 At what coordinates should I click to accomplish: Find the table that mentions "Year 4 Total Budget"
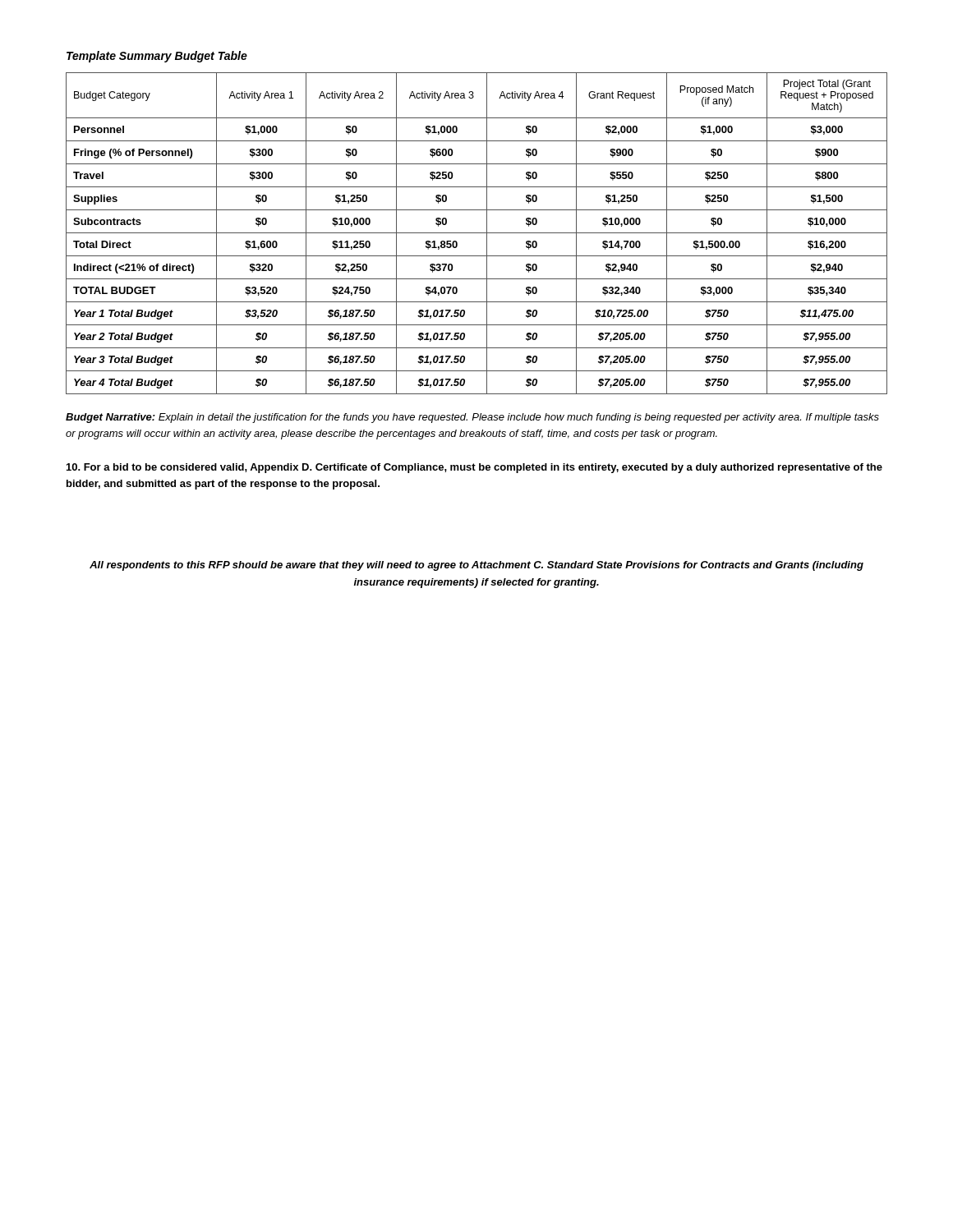point(476,233)
